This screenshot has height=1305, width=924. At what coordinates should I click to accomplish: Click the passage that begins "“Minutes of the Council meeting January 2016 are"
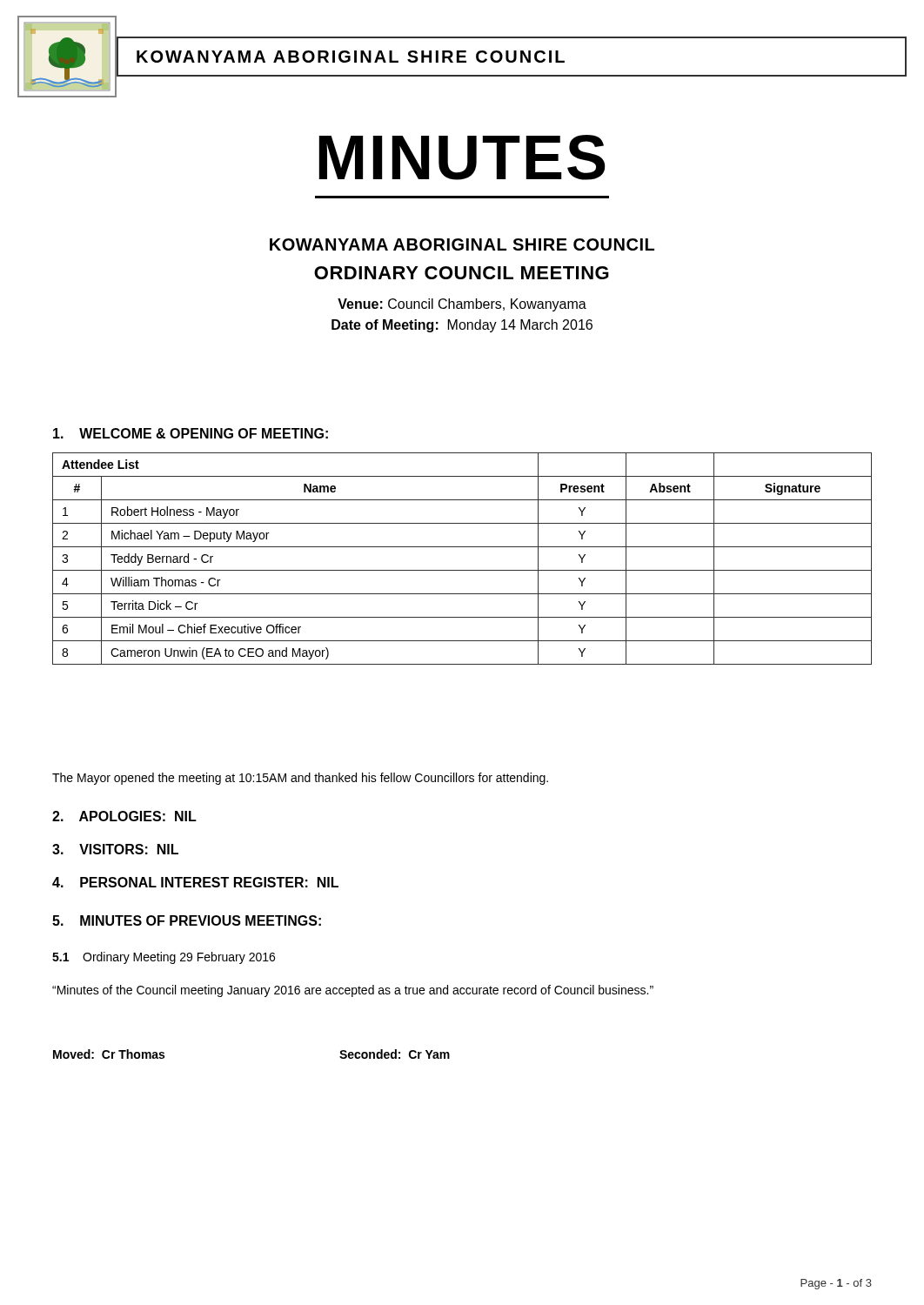[x=462, y=990]
